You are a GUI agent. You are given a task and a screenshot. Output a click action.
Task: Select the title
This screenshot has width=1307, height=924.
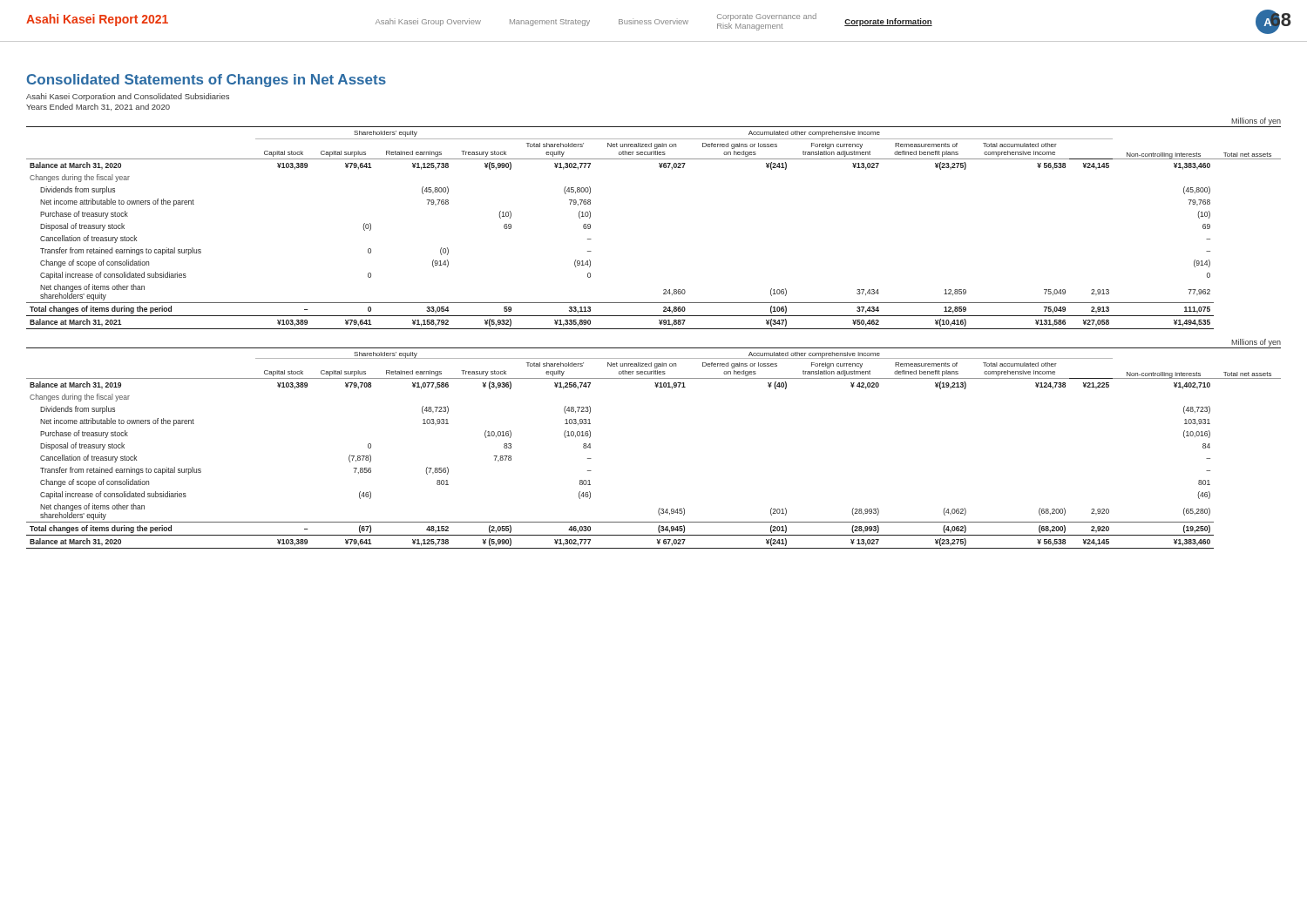point(206,80)
